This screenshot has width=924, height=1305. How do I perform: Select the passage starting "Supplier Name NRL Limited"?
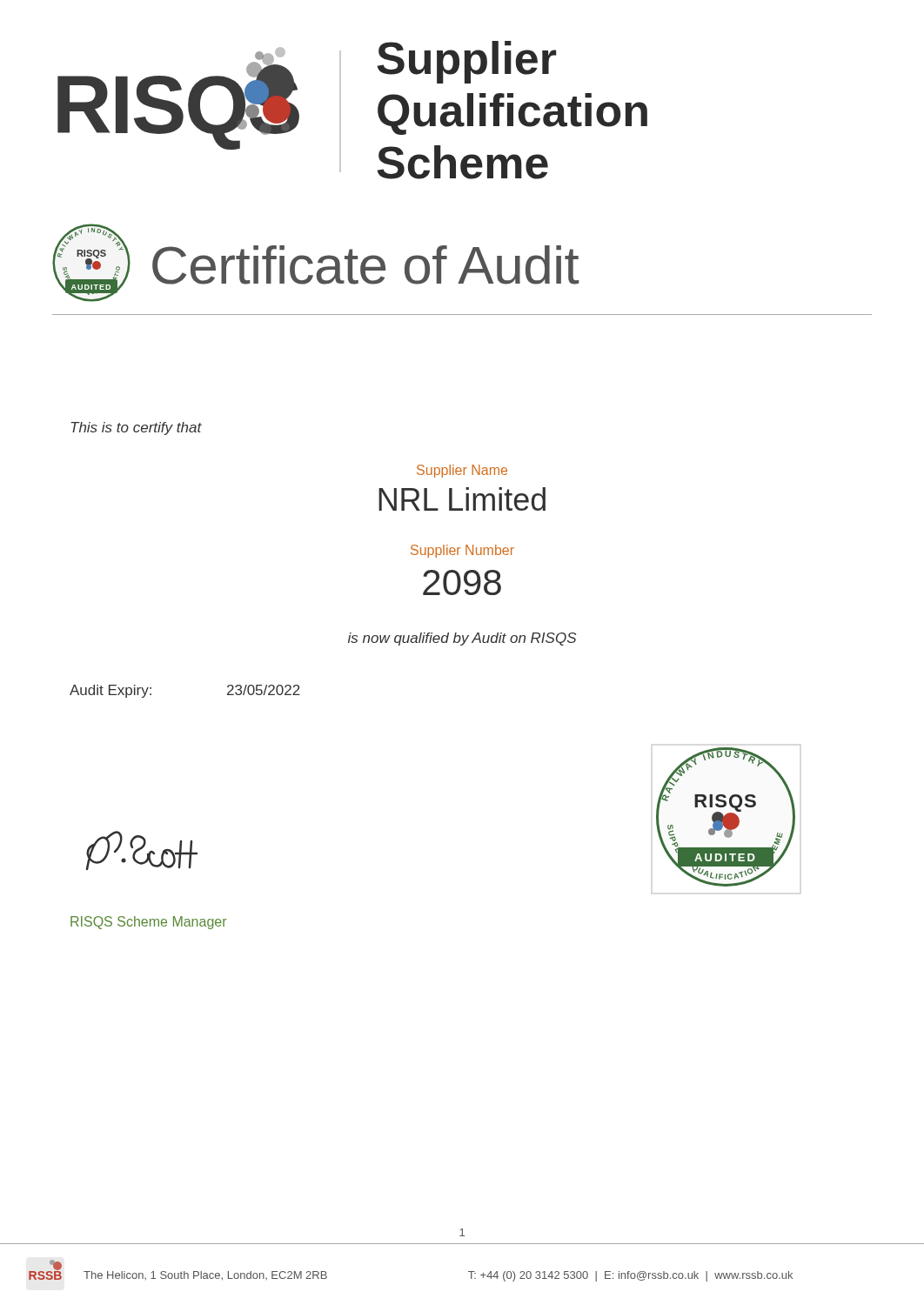(x=462, y=491)
